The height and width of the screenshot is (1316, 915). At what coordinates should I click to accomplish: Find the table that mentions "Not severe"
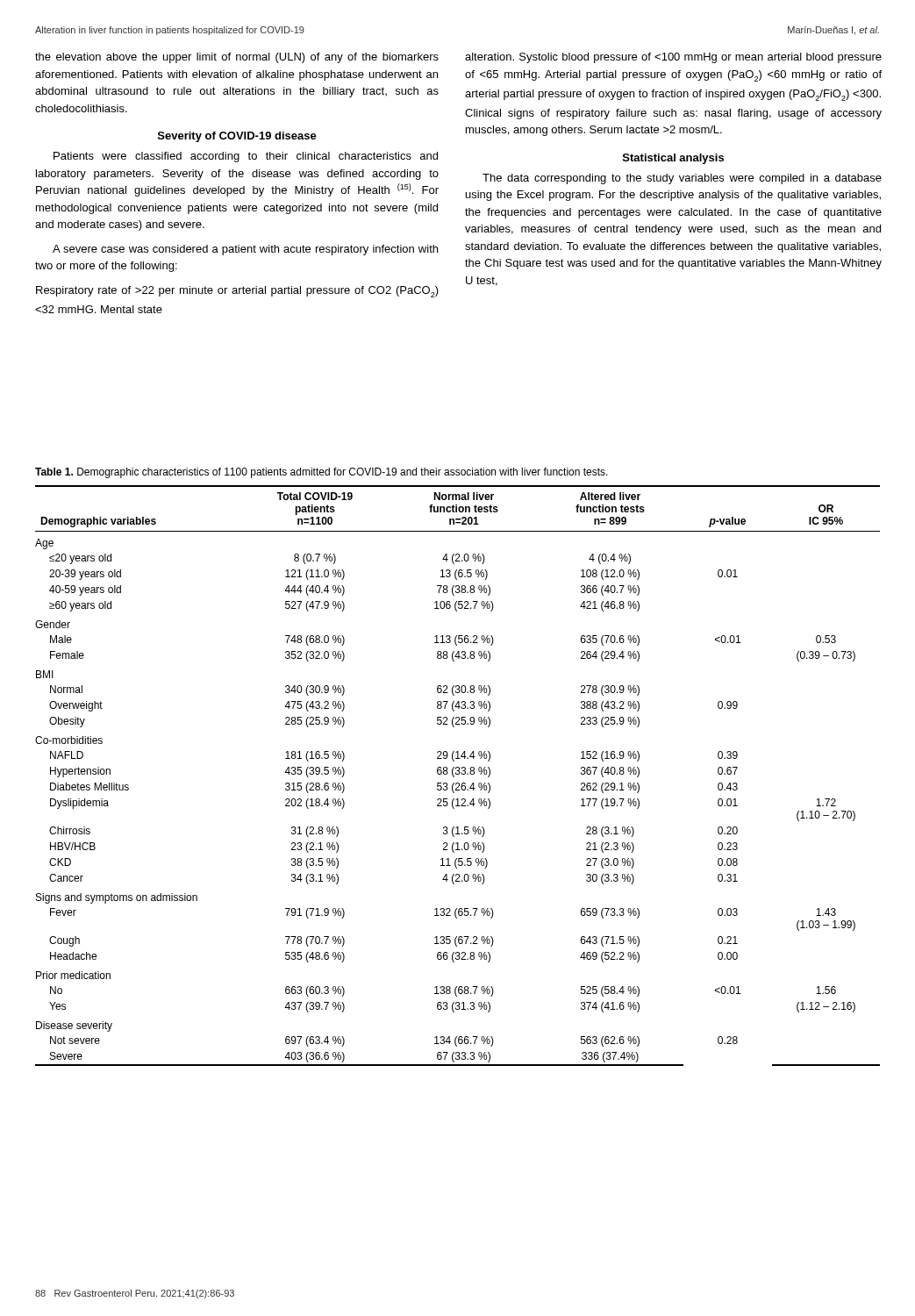coord(458,775)
